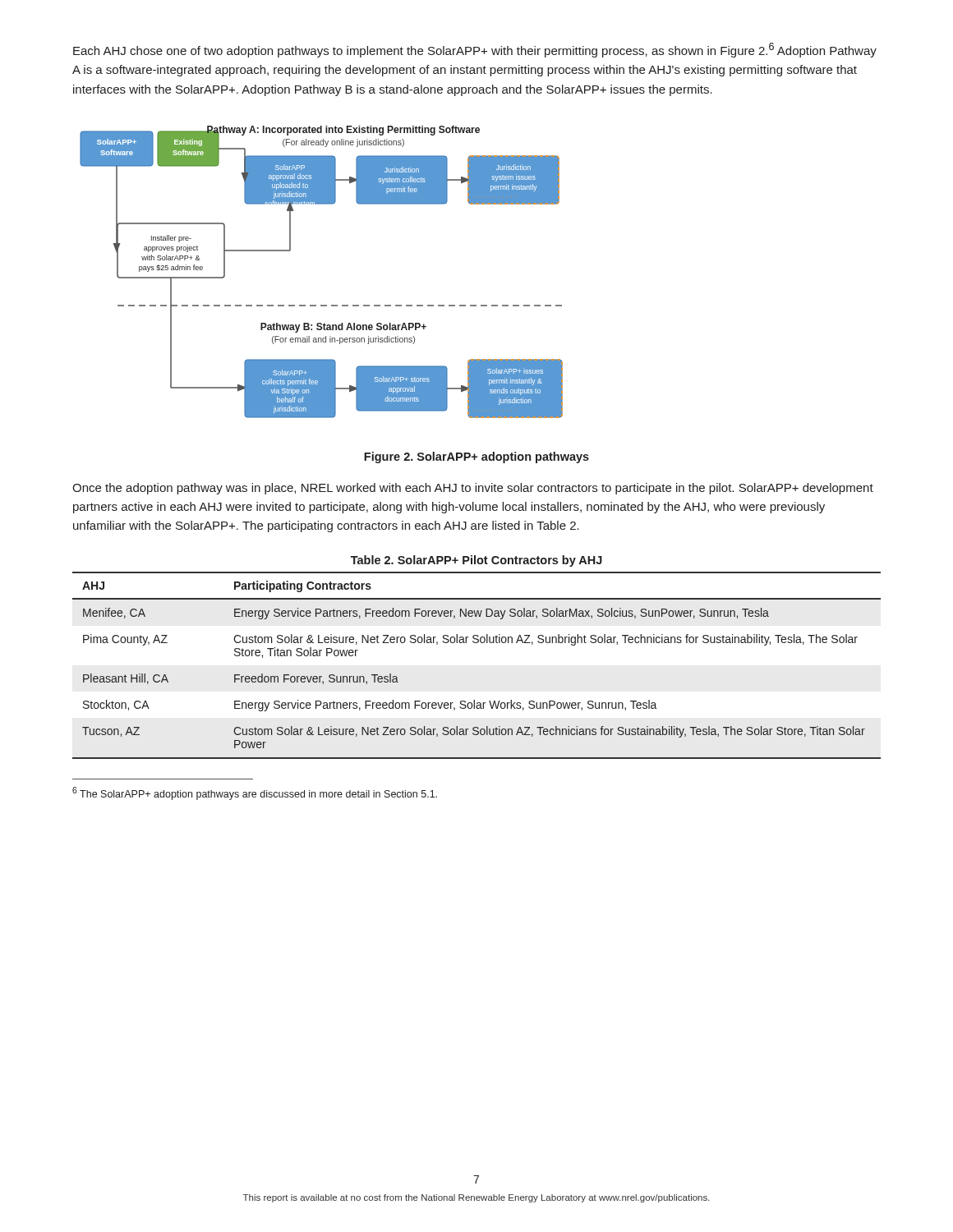Point to the element starting "6 The SolarAPP+ adoption"

pos(255,793)
